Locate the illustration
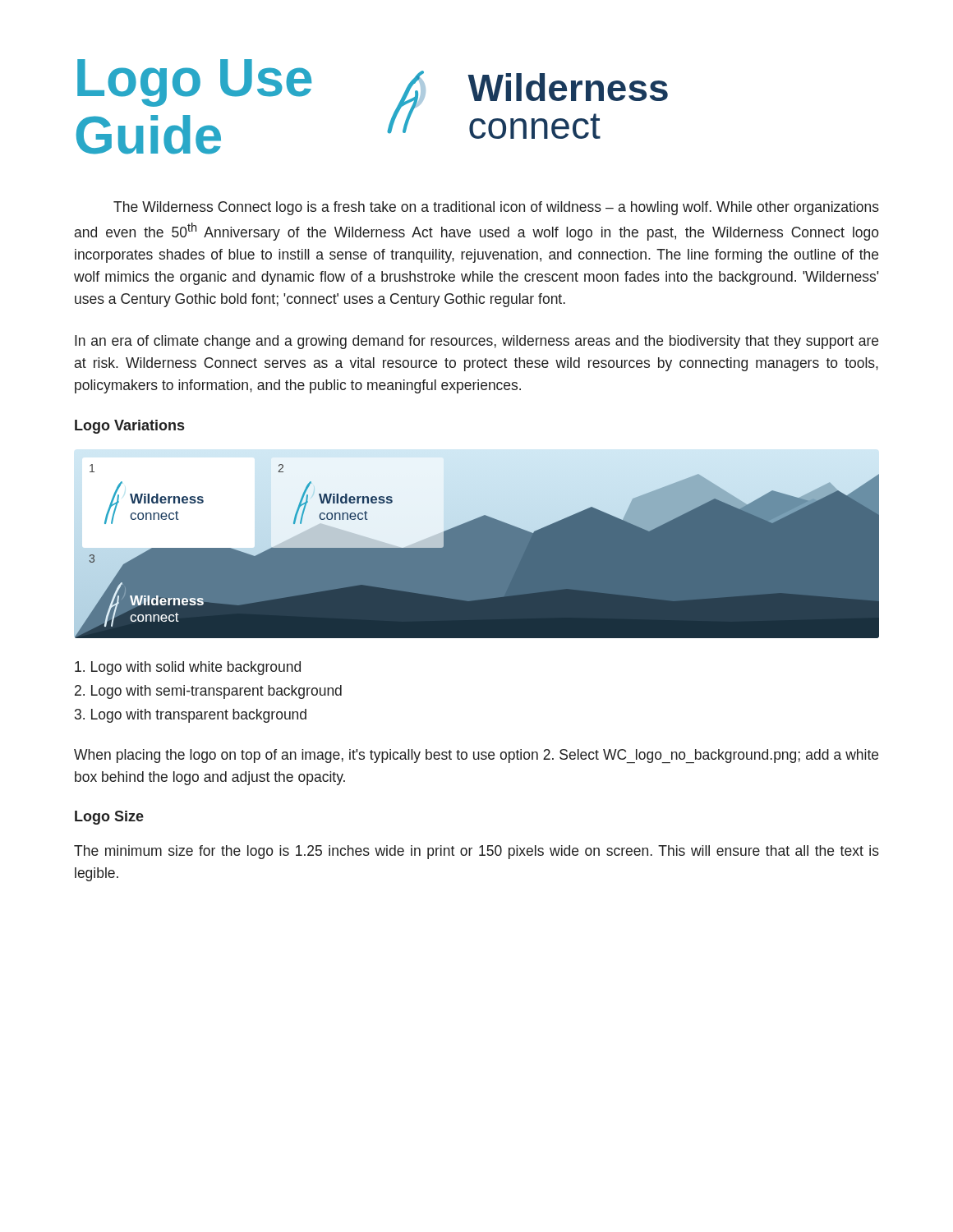953x1232 pixels. (476, 543)
